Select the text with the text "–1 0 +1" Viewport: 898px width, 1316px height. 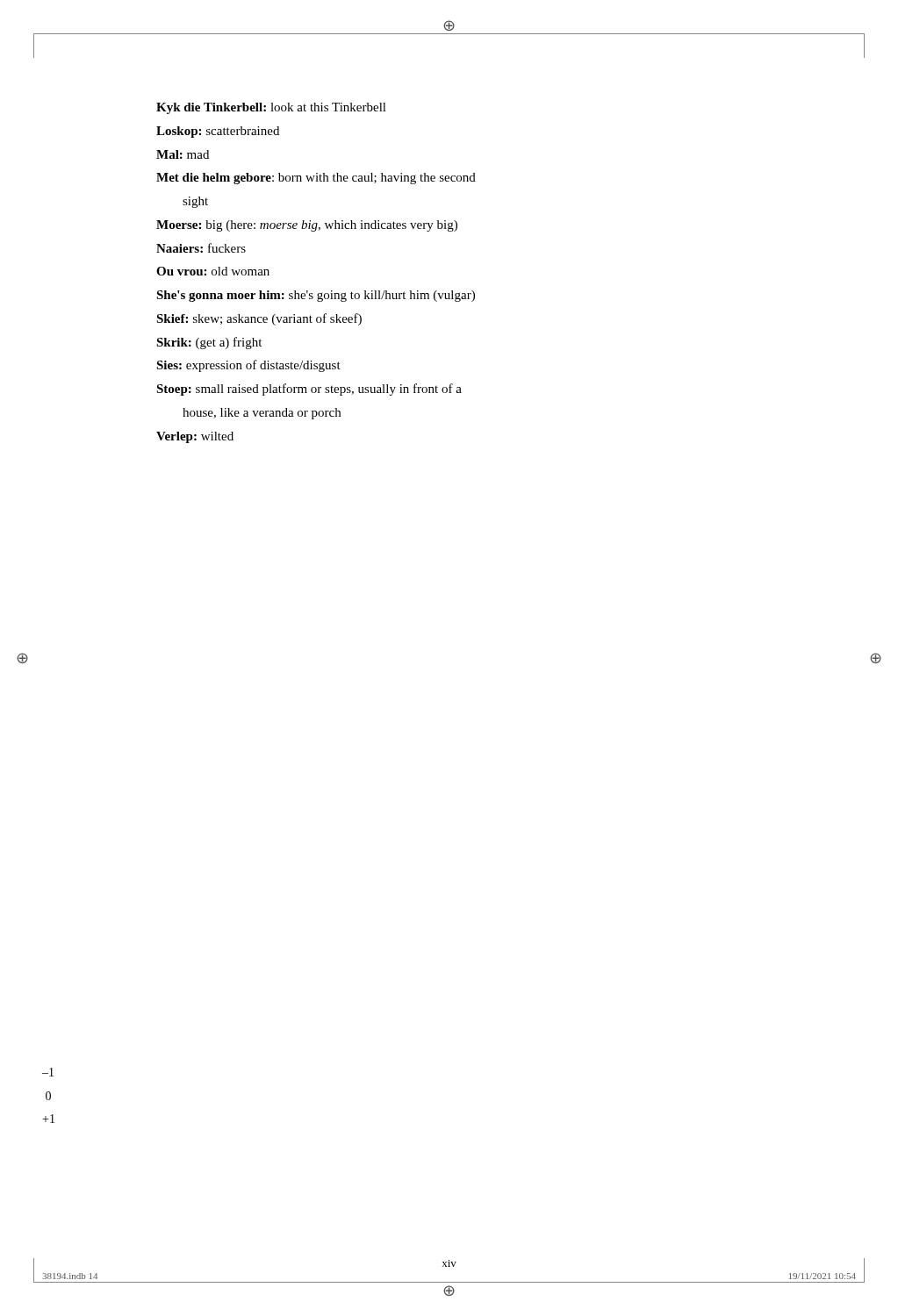pyautogui.click(x=49, y=1096)
